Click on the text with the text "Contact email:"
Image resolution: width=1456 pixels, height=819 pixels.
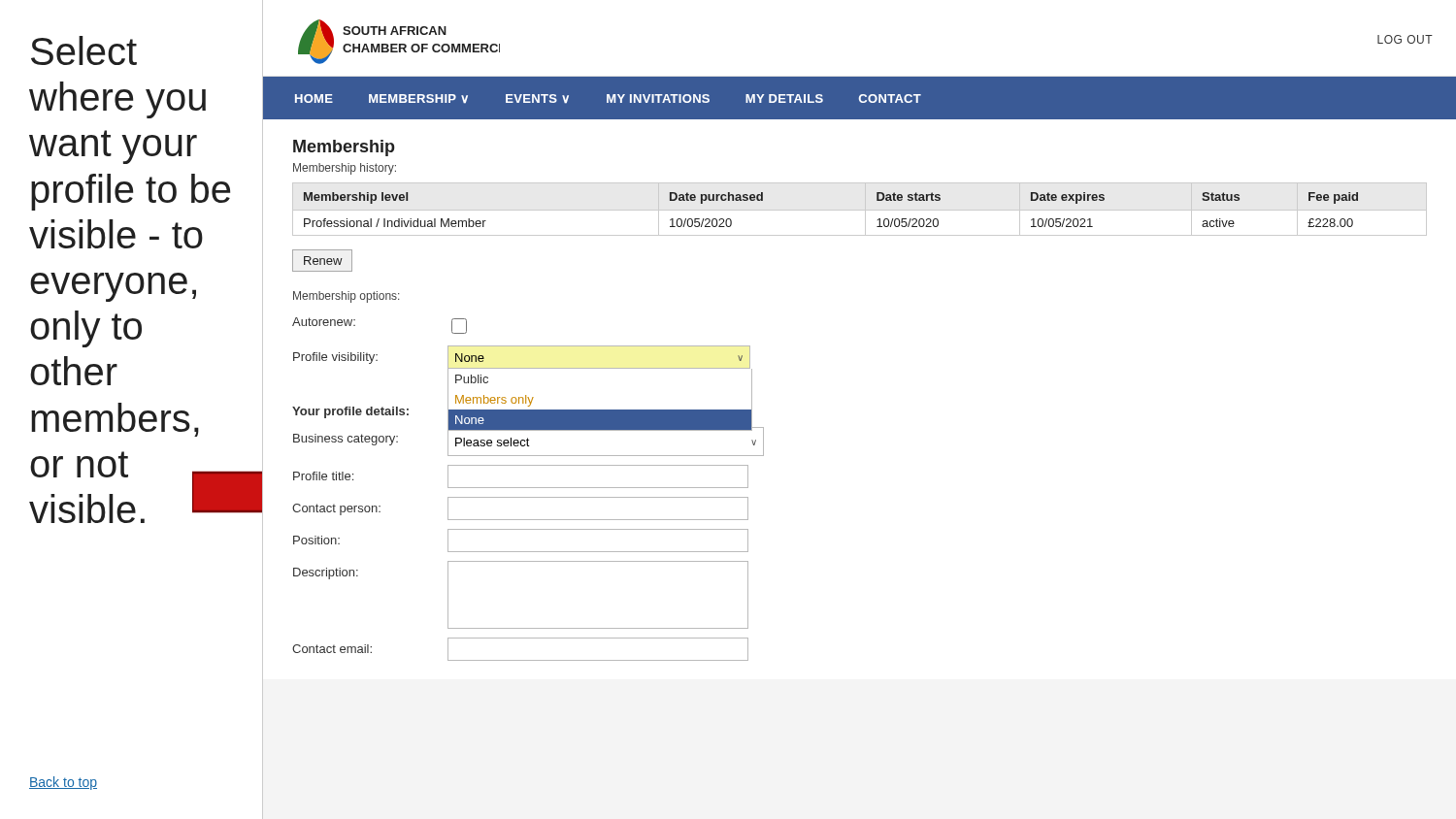[520, 649]
